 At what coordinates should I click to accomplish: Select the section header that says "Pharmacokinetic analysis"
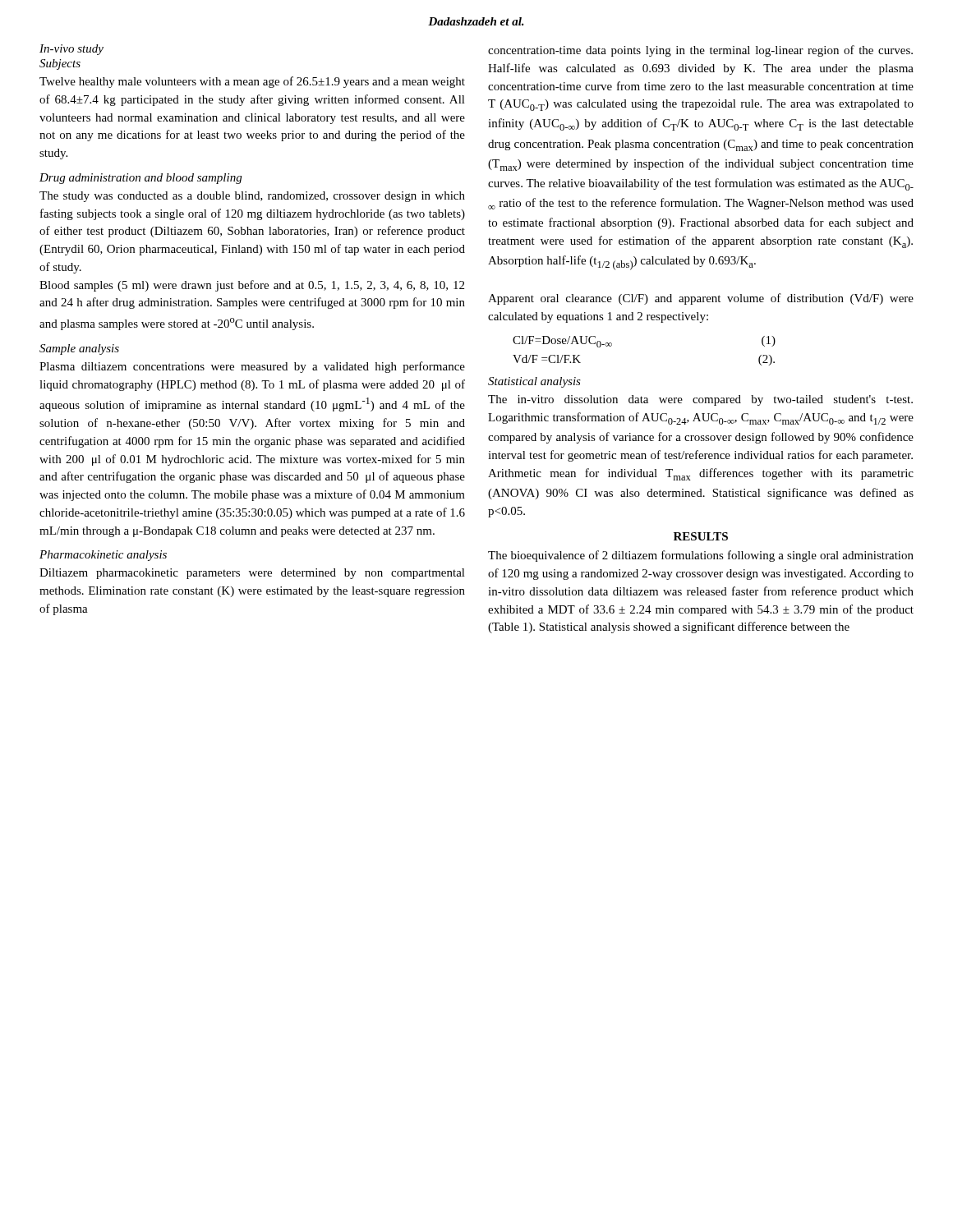(103, 555)
